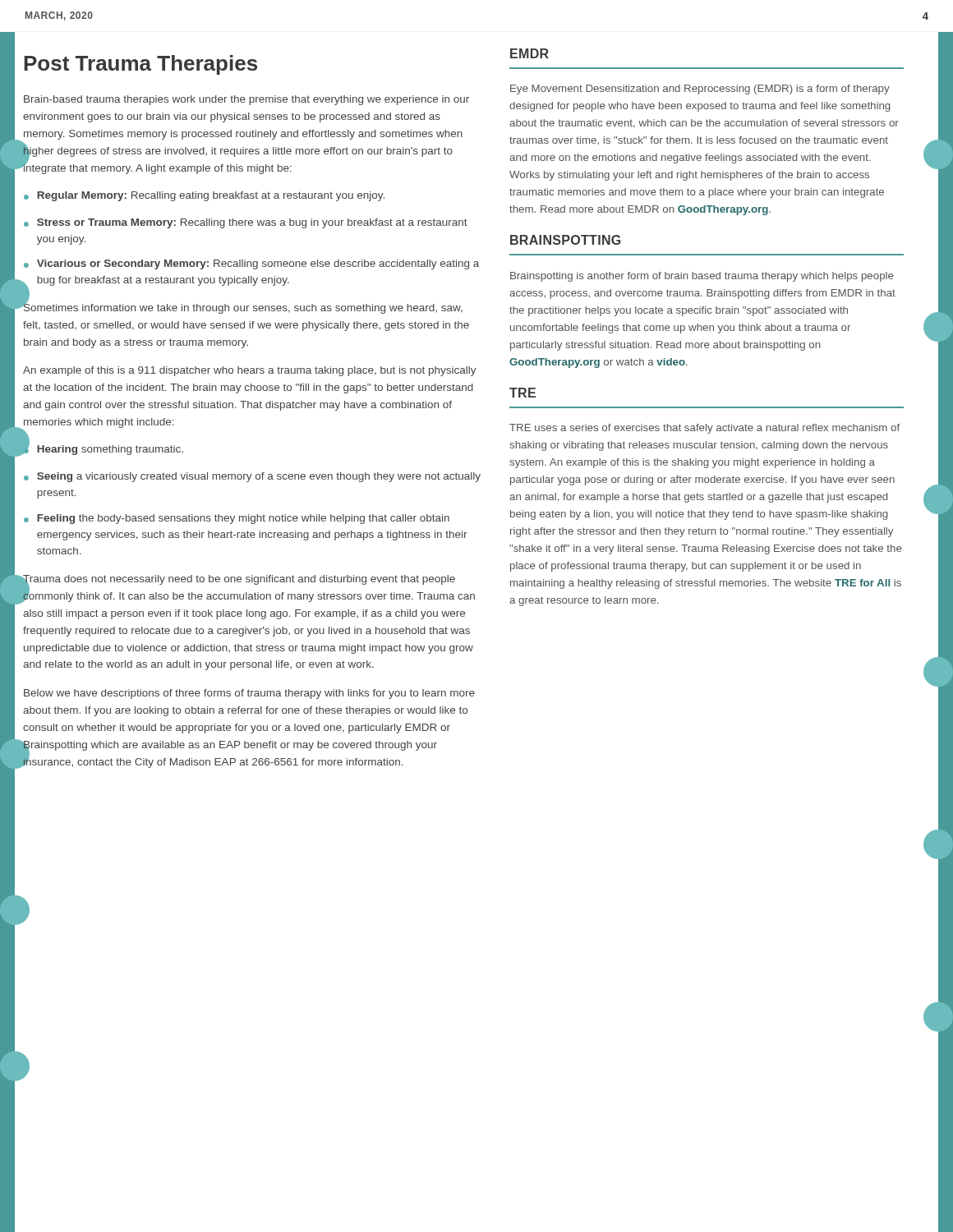Locate the block of text that opens with "An example of this is"
The image size is (953, 1232).
253,397
